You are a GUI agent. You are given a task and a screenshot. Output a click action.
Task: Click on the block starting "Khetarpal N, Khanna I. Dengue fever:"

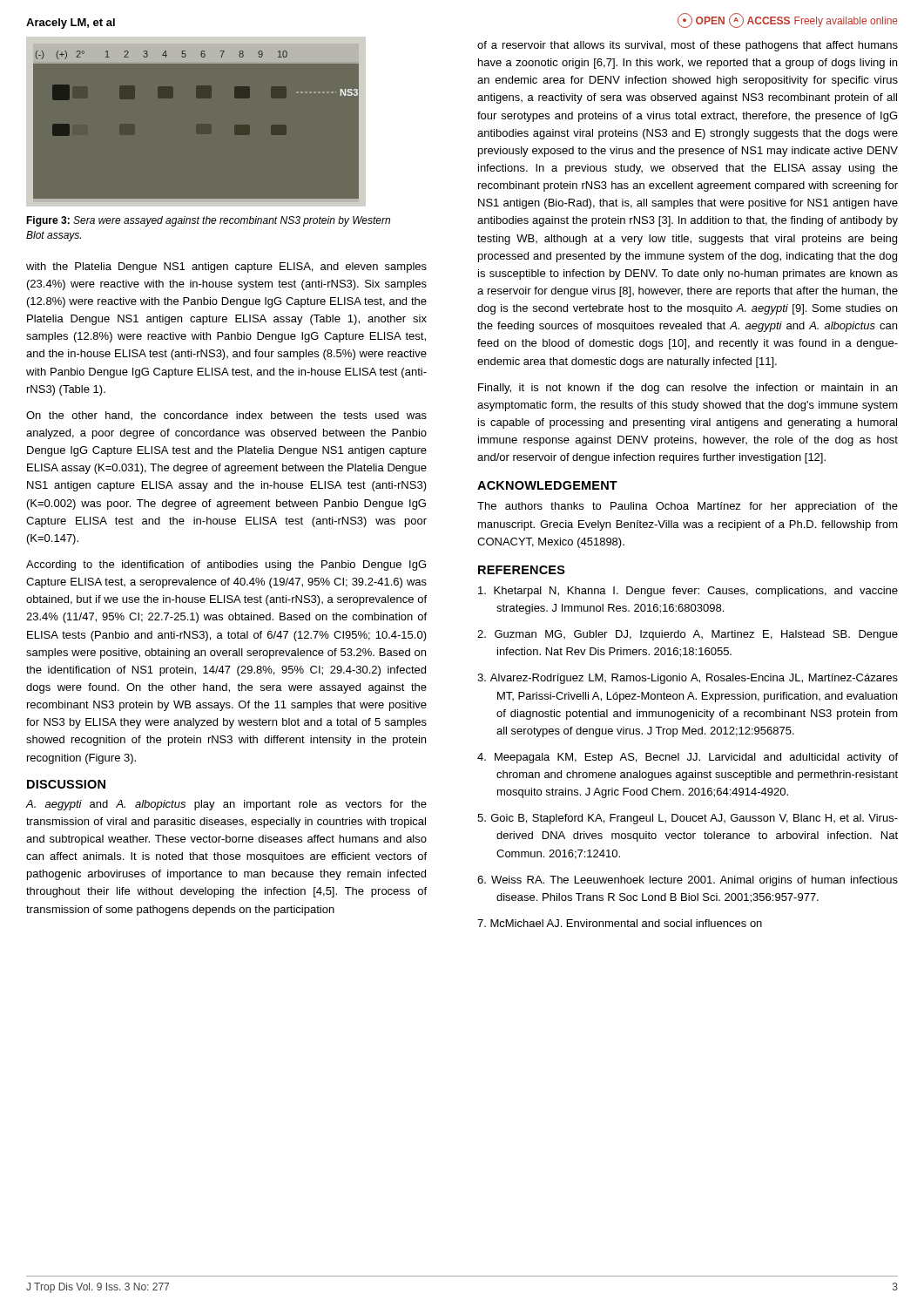coord(688,599)
